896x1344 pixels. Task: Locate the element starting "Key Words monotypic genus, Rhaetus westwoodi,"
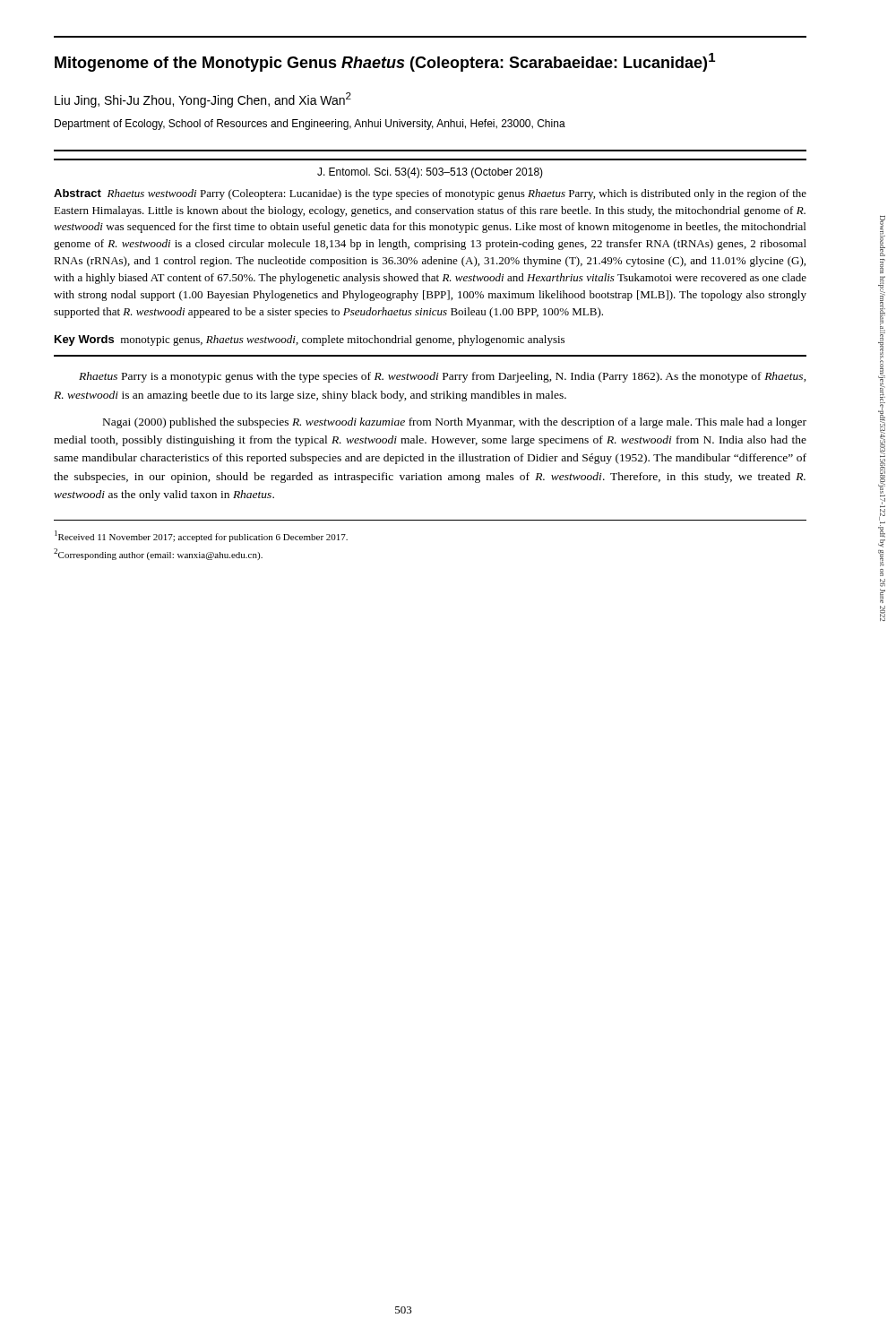(x=309, y=339)
